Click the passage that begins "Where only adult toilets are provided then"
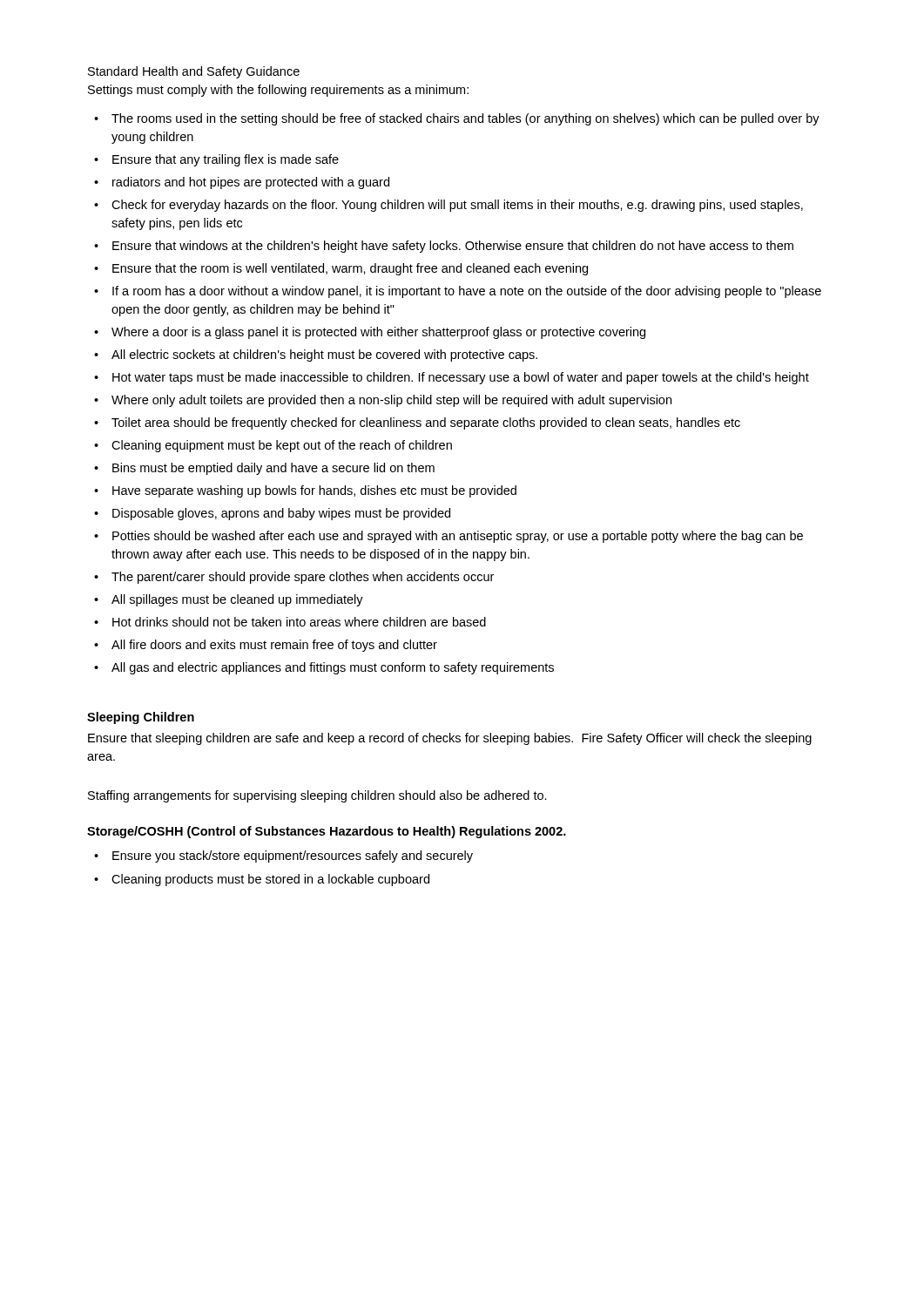This screenshot has height=1307, width=924. click(x=462, y=401)
